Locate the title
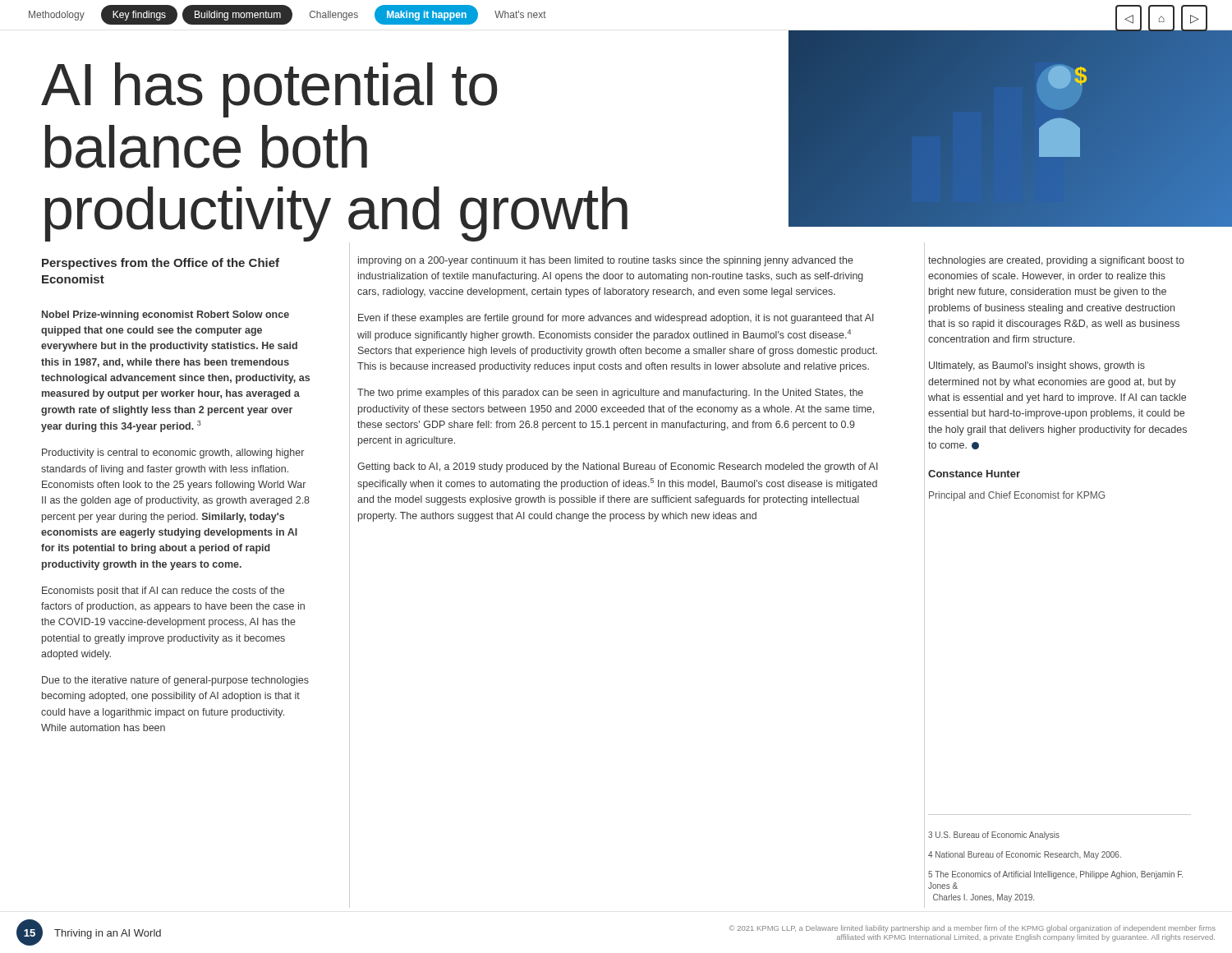The width and height of the screenshot is (1232, 953). (370, 147)
